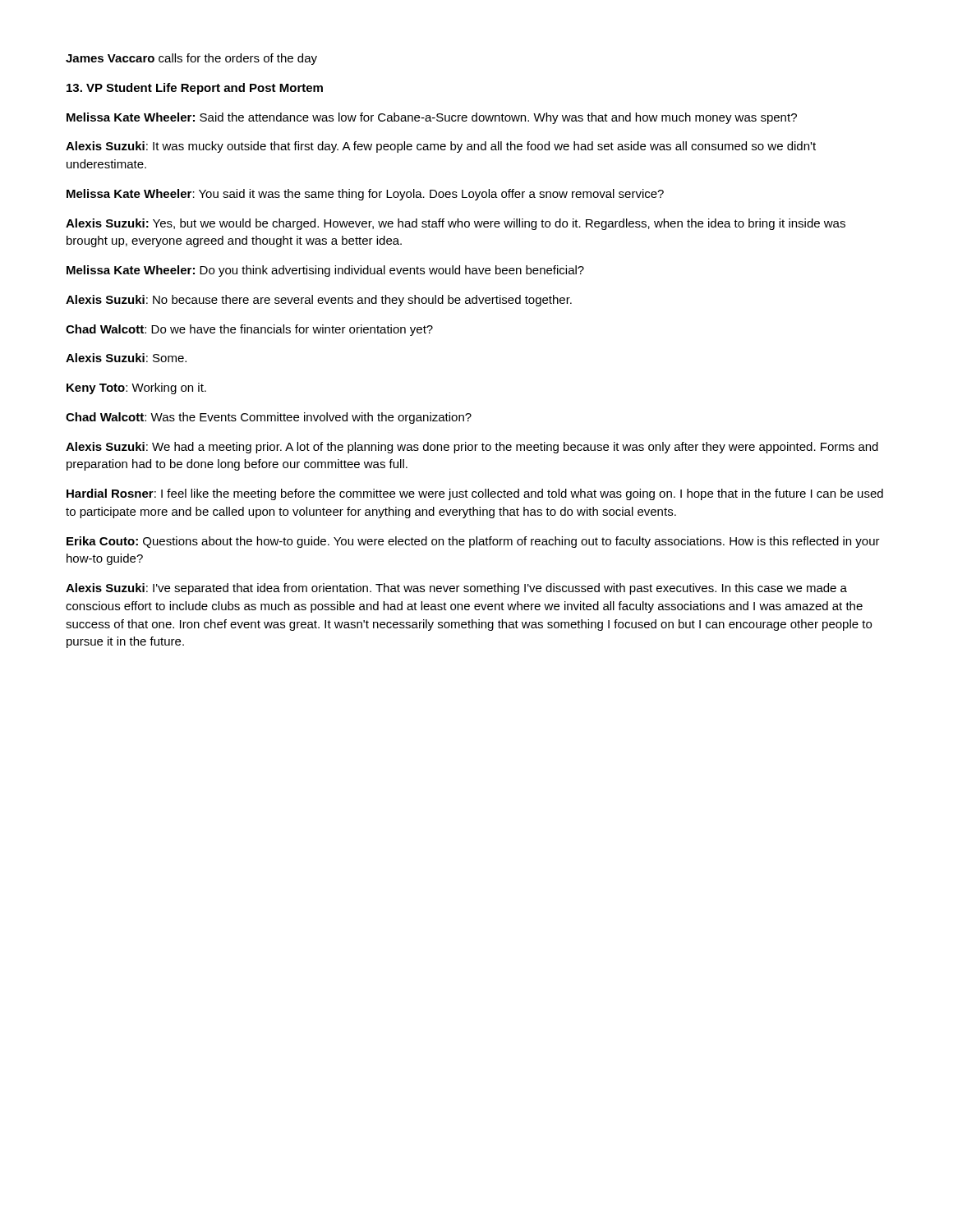The width and height of the screenshot is (953, 1232).
Task: Point to the element starting "Alexis Suzuki: It was mucky"
Action: pyautogui.click(x=476, y=155)
